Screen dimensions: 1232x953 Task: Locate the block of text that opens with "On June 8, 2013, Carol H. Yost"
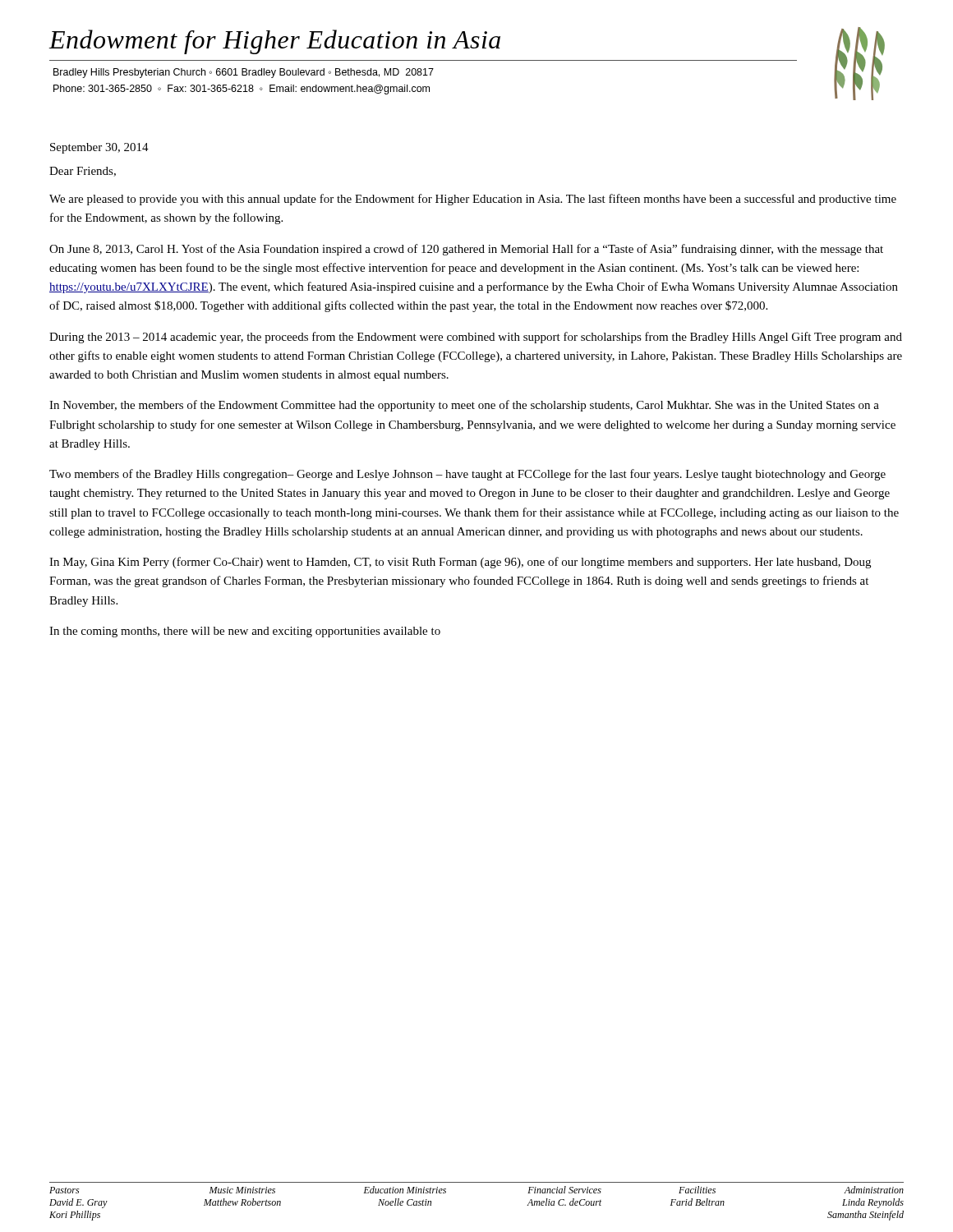(474, 277)
